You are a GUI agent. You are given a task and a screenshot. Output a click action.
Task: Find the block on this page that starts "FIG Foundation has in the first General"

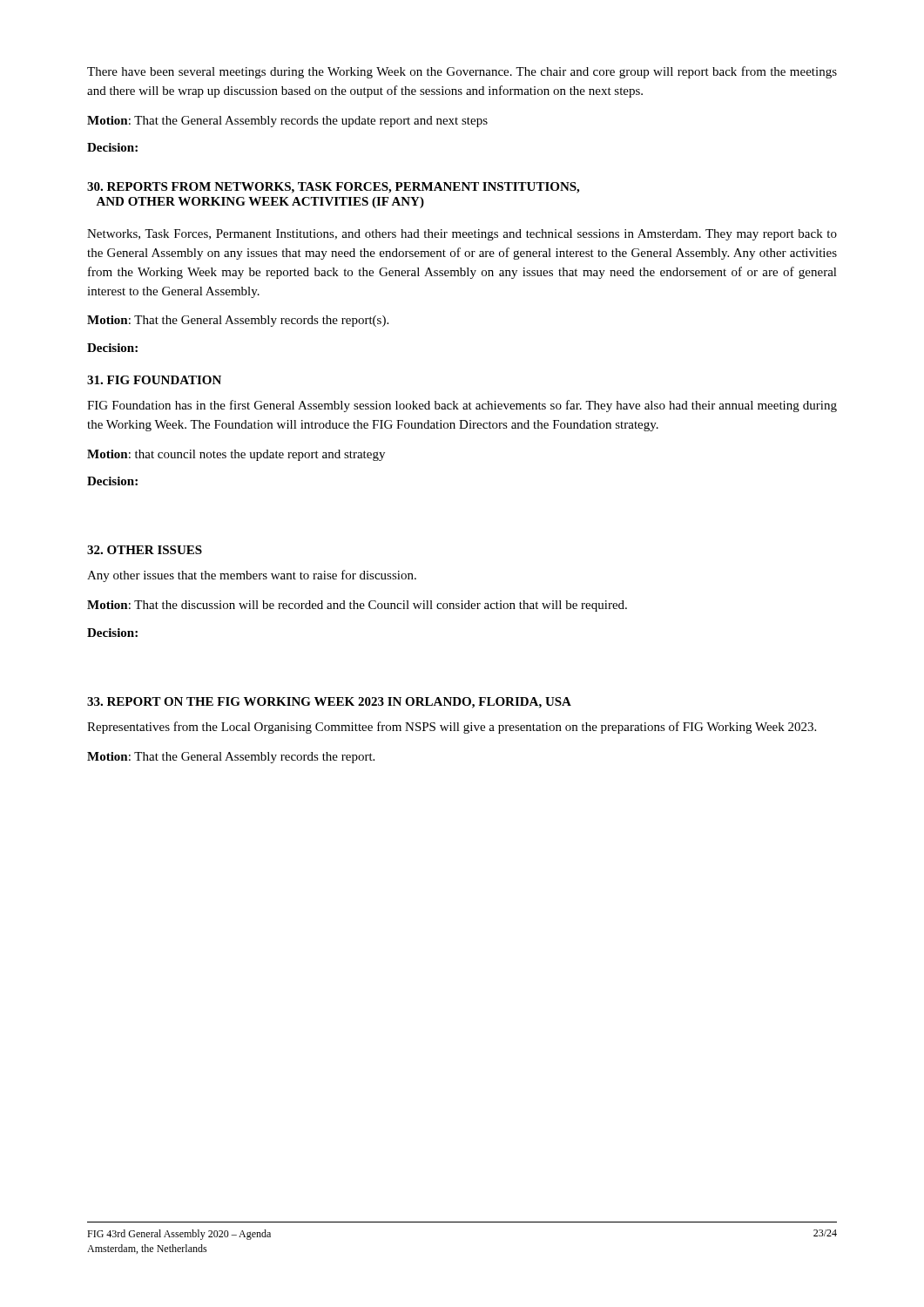tap(462, 415)
